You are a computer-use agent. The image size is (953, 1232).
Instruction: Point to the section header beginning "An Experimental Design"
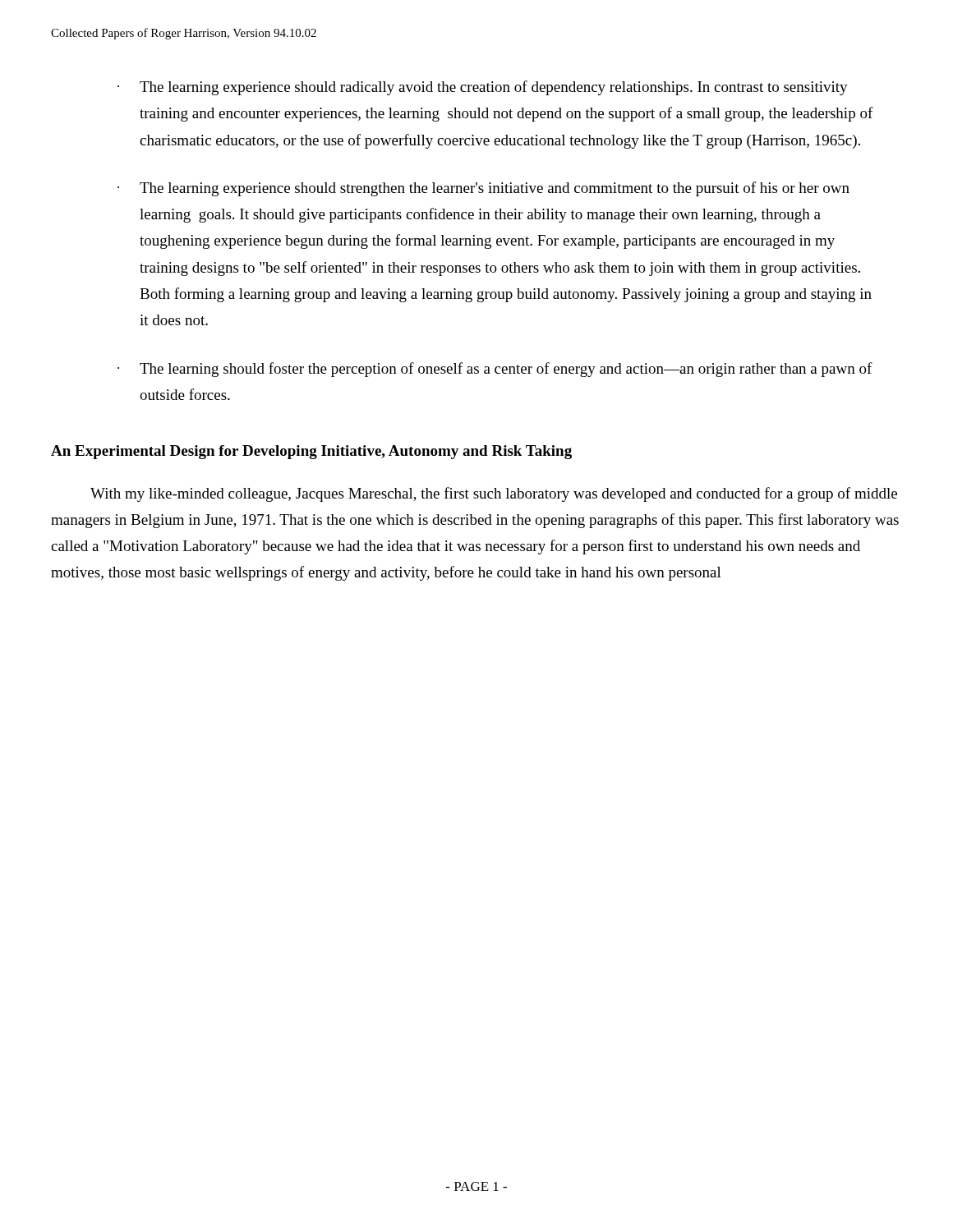tap(311, 451)
